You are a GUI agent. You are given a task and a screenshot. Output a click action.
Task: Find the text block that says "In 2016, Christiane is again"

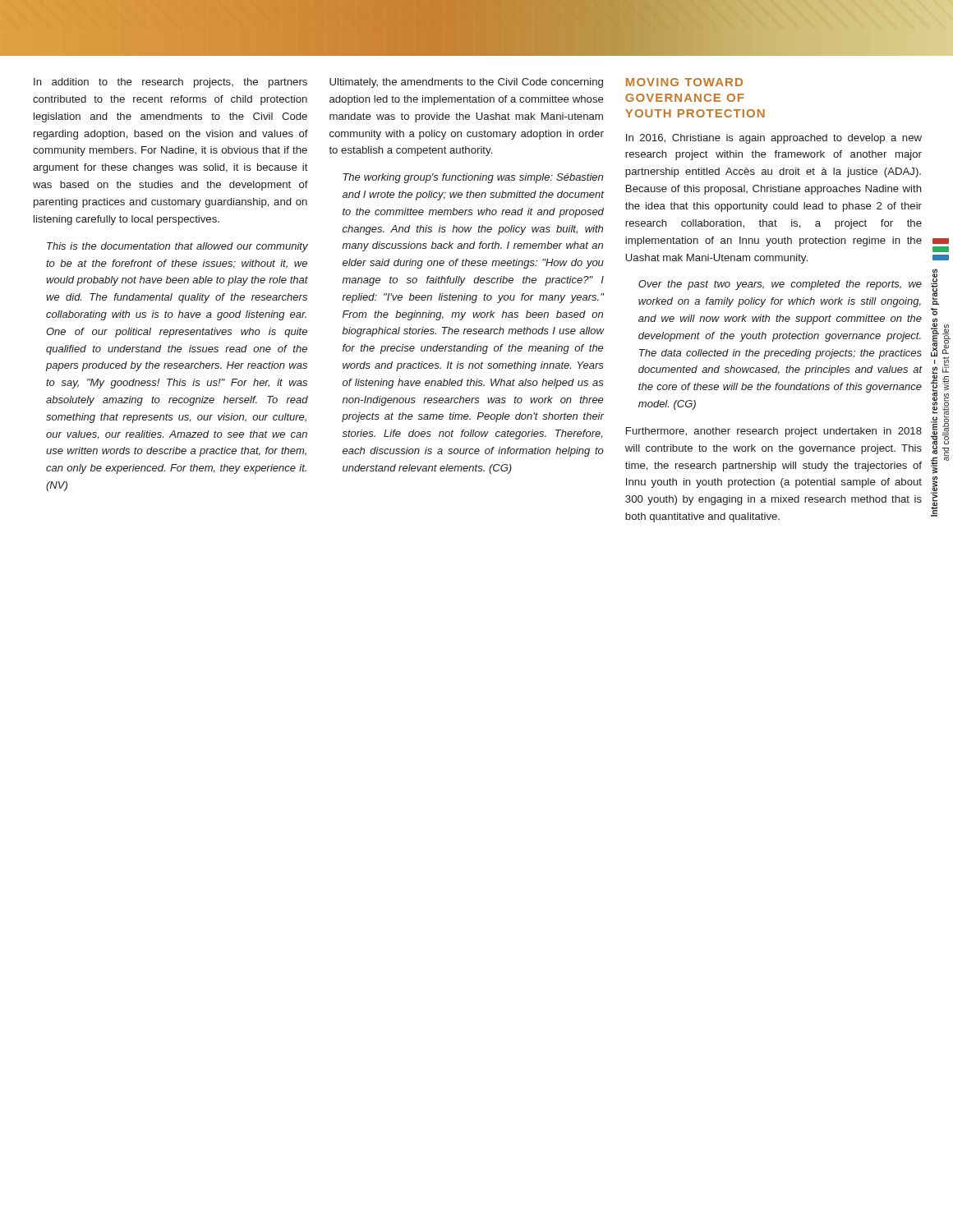(x=773, y=197)
